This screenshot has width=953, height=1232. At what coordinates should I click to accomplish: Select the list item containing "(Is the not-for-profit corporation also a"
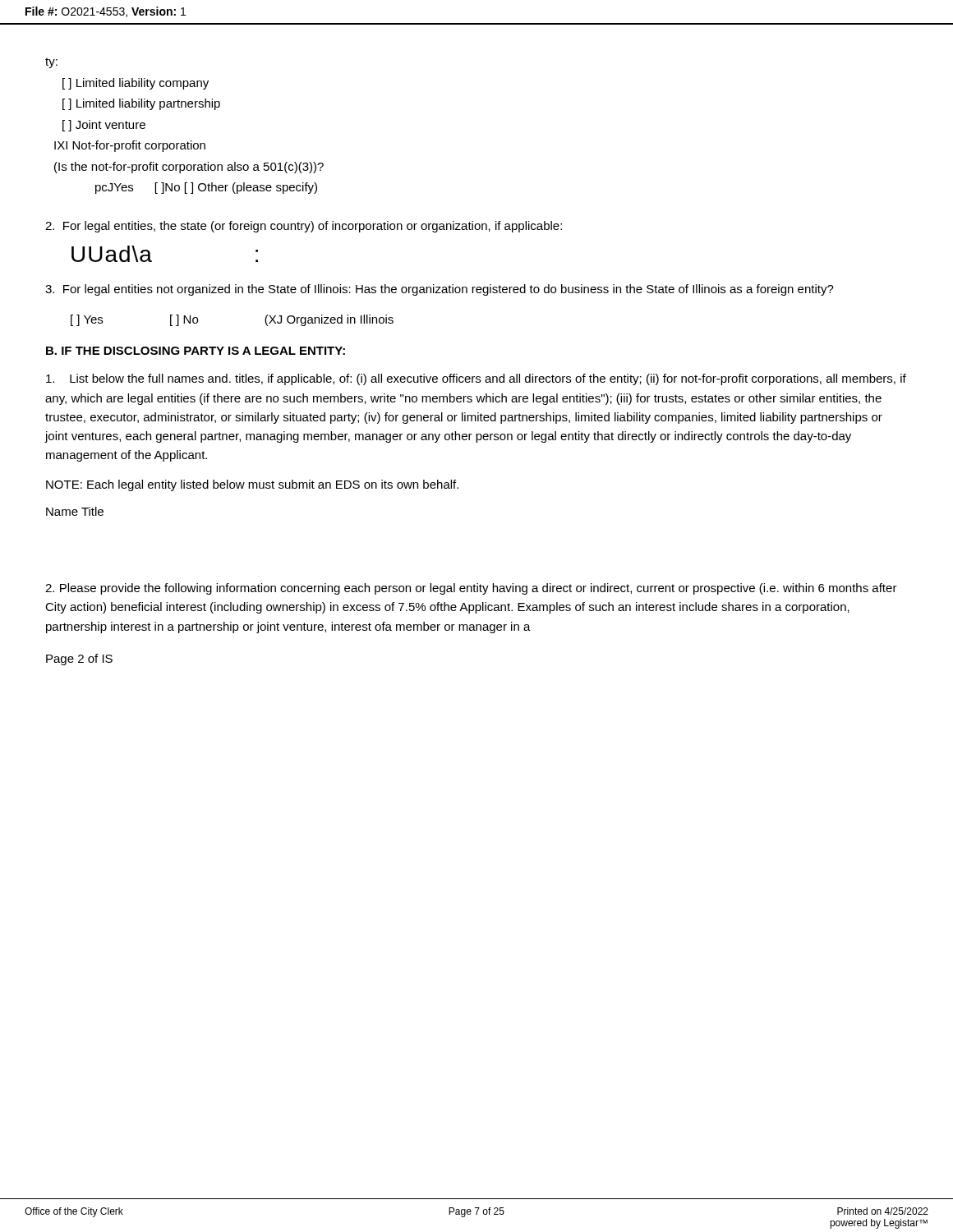pyautogui.click(x=189, y=166)
